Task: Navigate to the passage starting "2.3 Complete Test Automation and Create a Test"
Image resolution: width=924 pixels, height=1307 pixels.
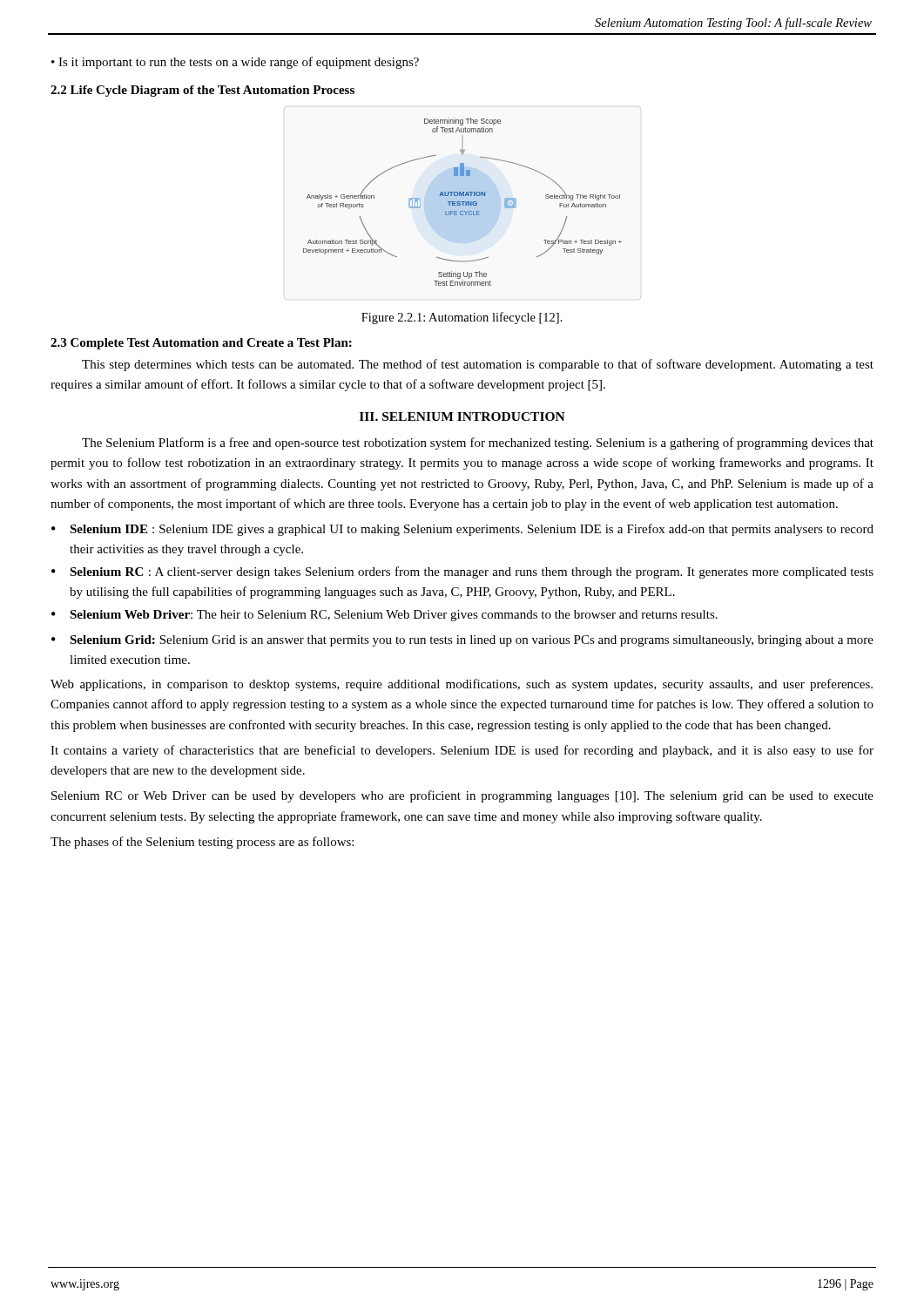Action: click(x=202, y=342)
